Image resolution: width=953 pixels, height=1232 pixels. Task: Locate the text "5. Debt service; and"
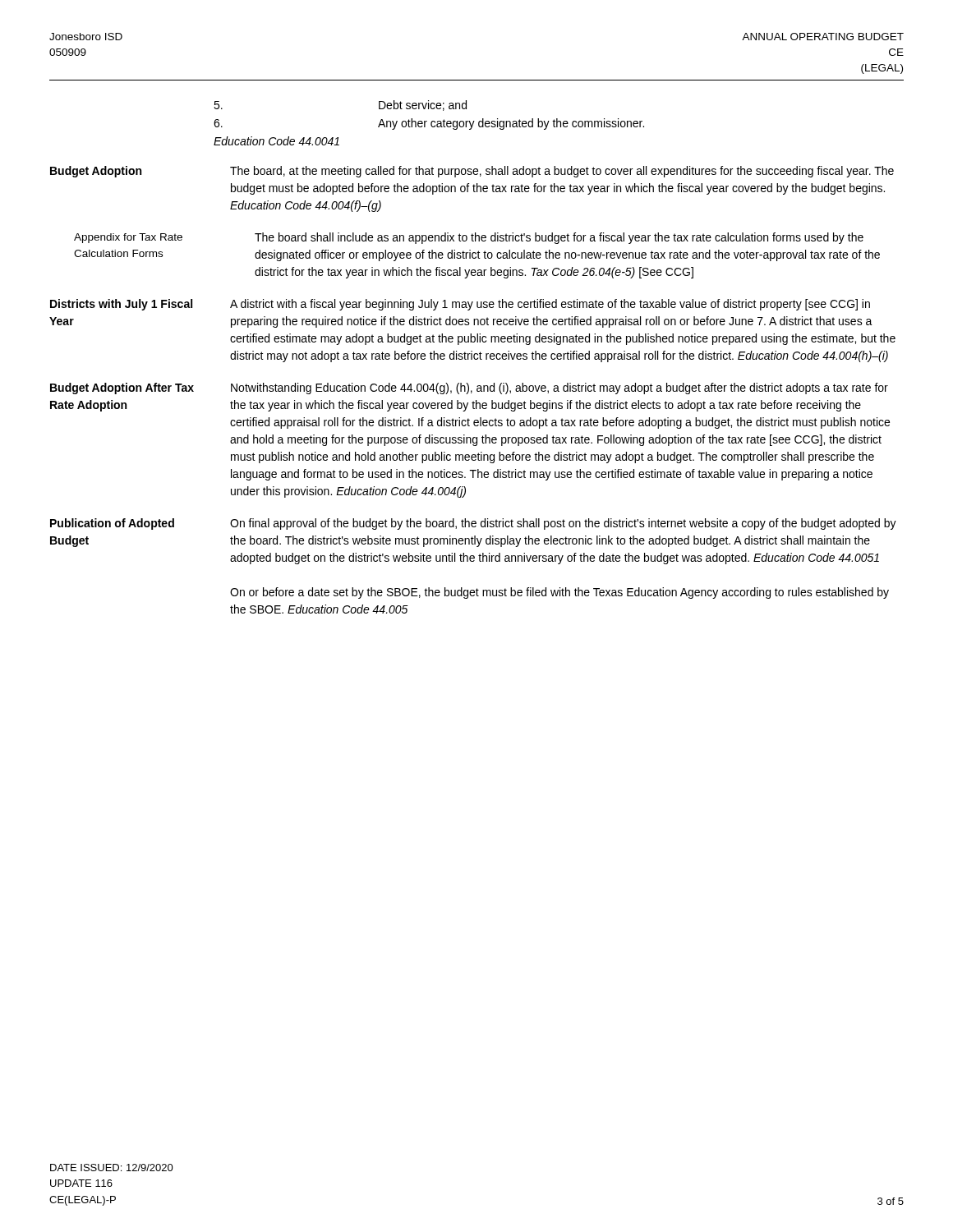pos(476,105)
